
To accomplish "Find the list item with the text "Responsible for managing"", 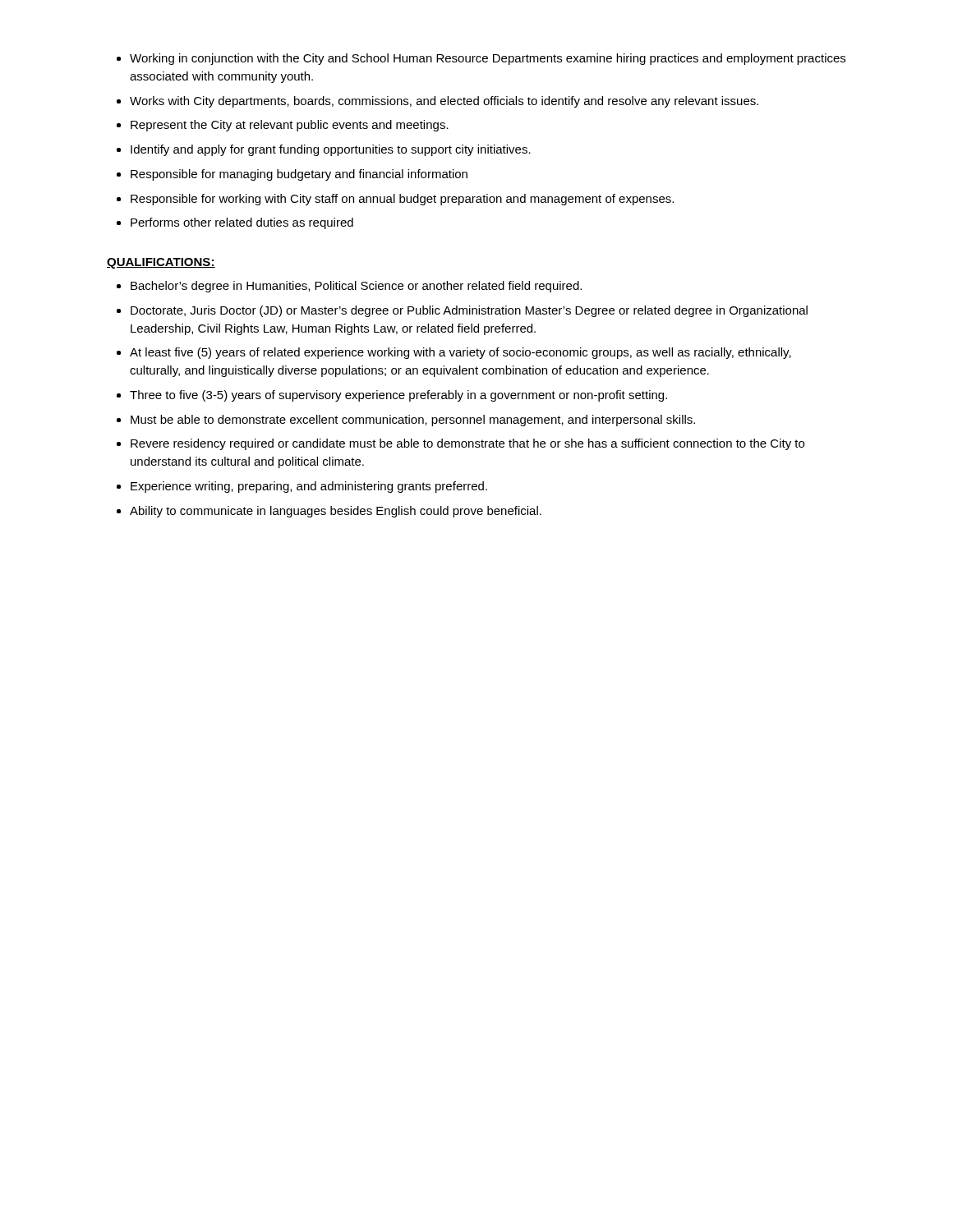I will tap(299, 175).
